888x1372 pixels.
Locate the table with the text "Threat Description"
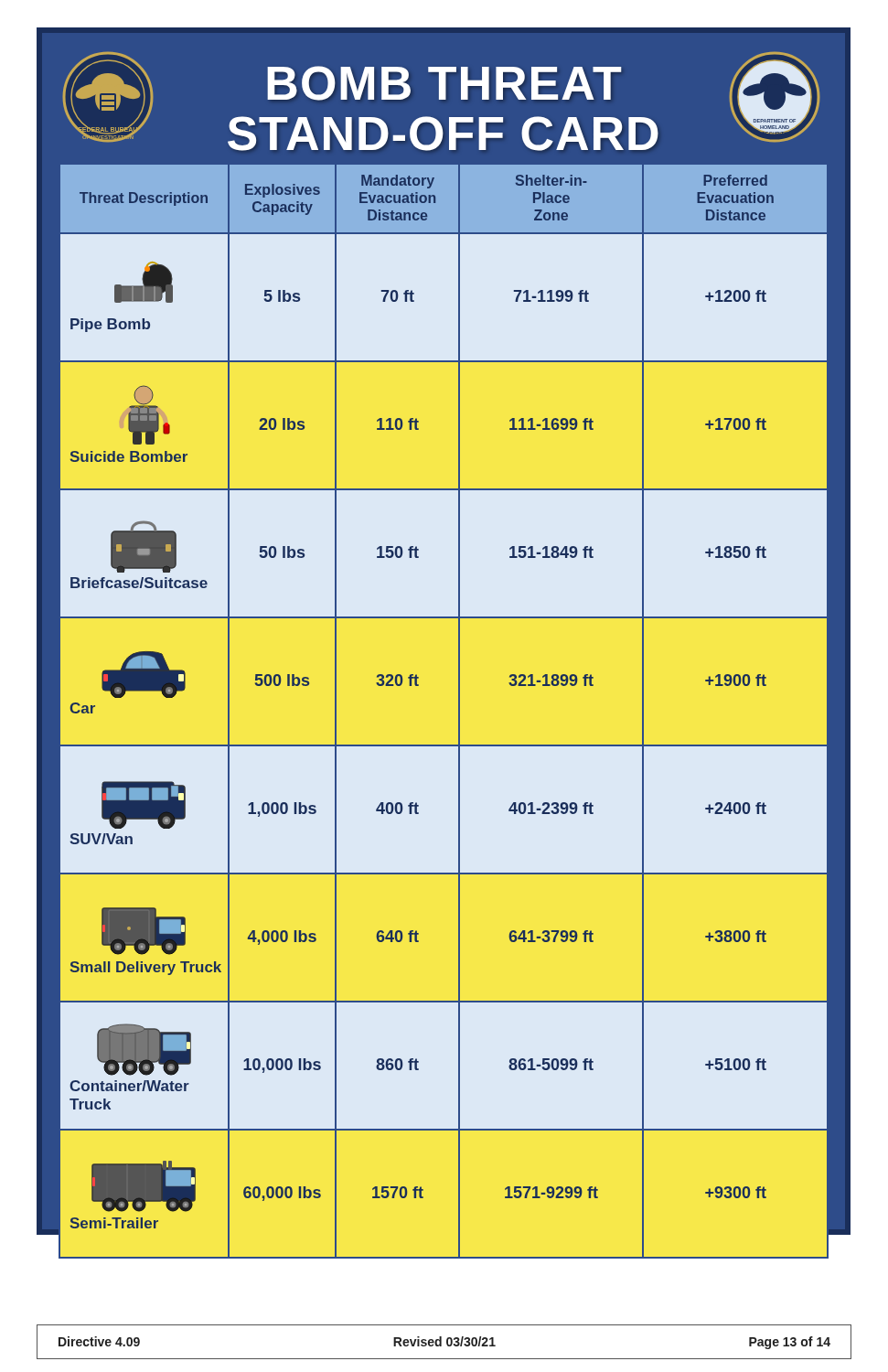444,688
